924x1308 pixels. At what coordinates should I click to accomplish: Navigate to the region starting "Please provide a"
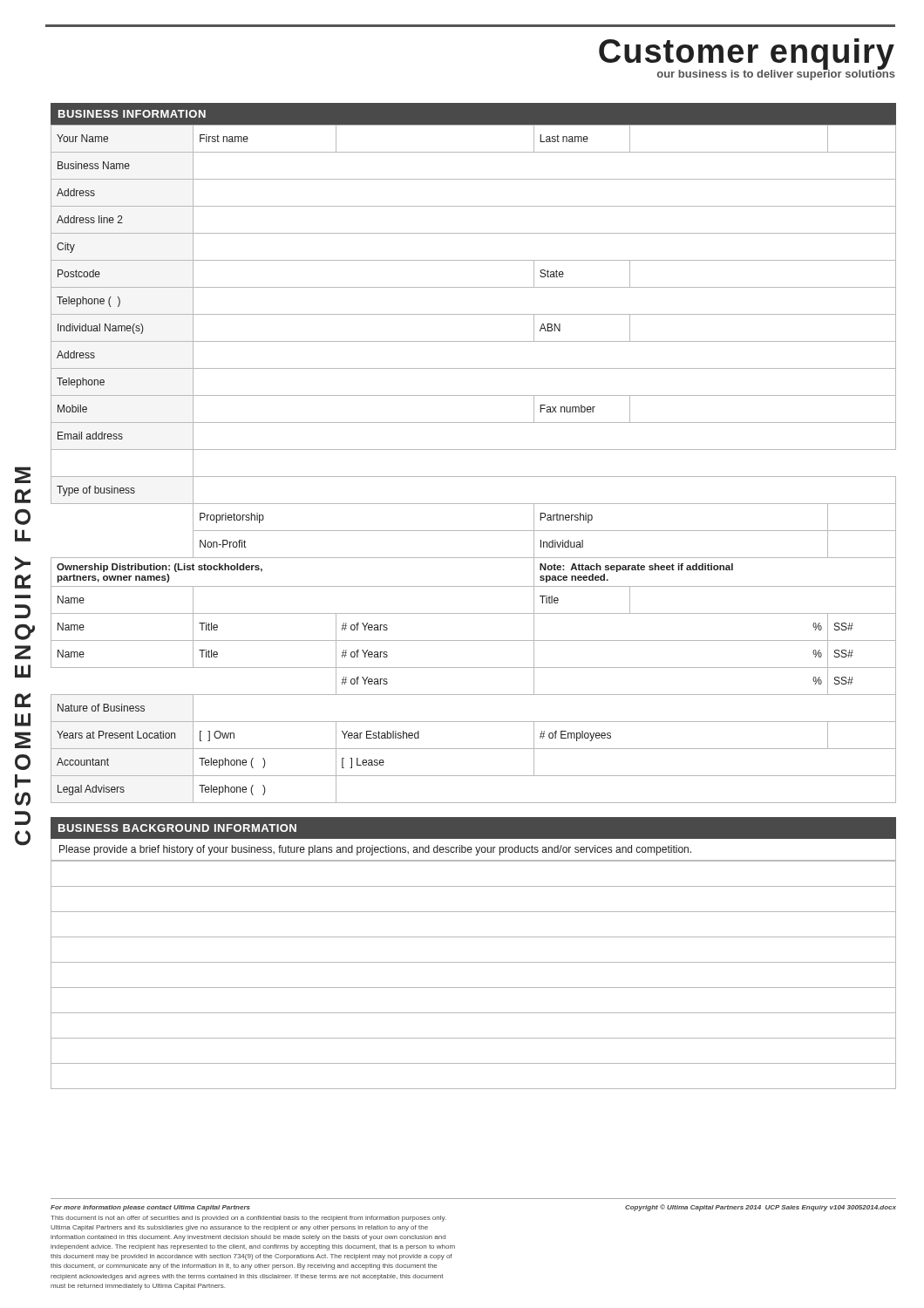tap(473, 850)
